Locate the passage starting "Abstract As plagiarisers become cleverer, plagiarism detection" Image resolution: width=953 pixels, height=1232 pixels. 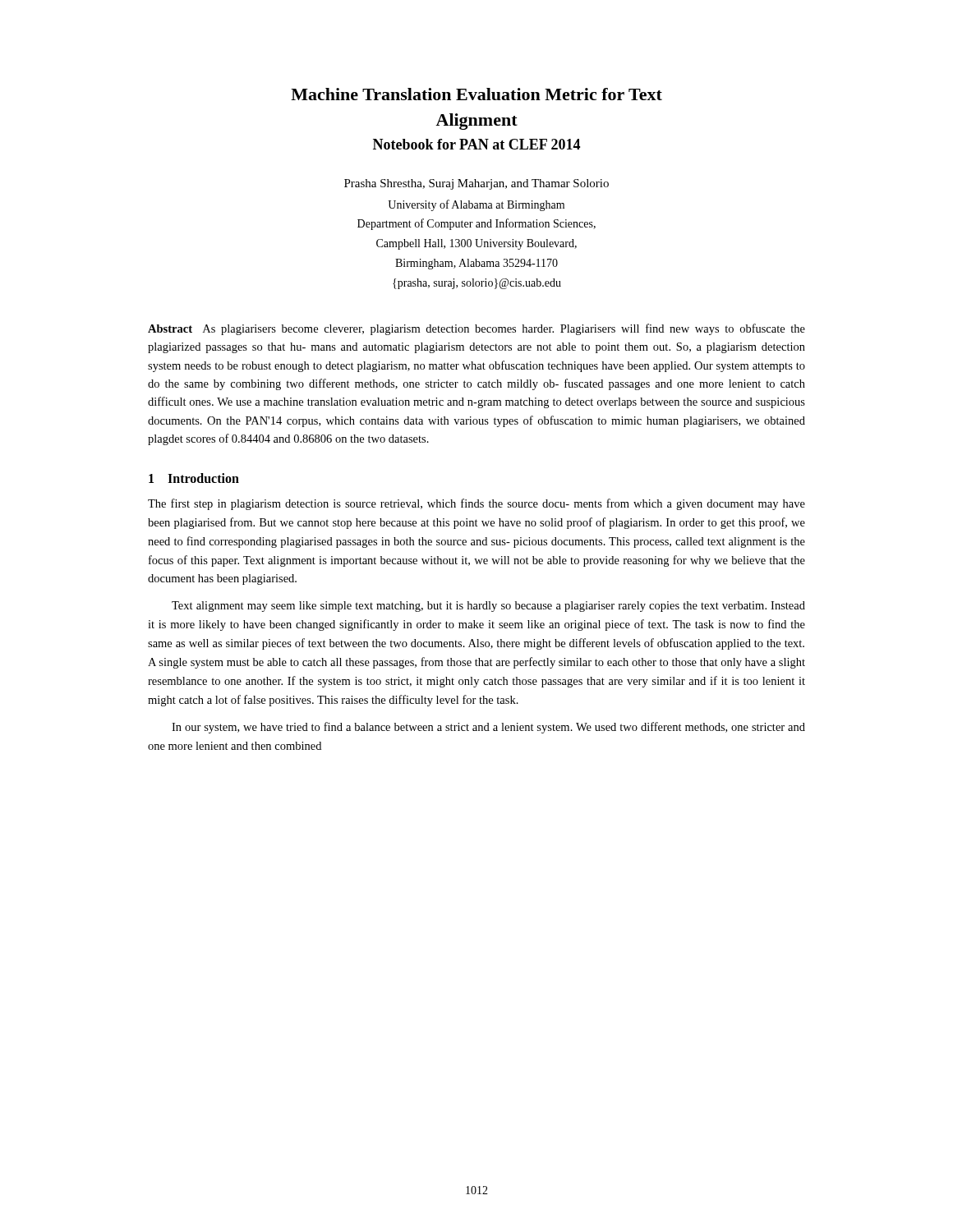click(476, 384)
